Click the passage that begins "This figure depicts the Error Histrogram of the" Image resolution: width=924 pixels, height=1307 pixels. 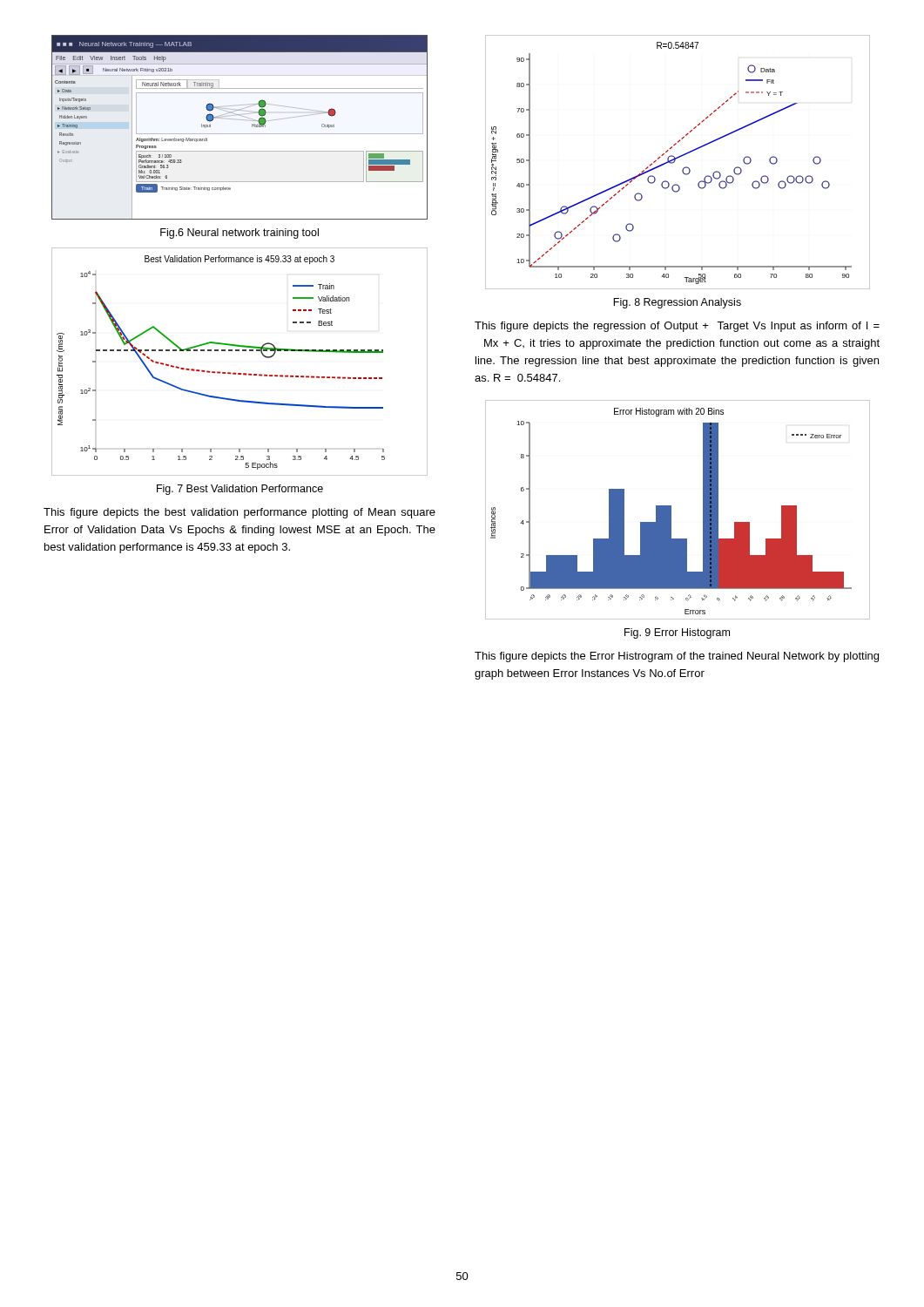coord(677,664)
